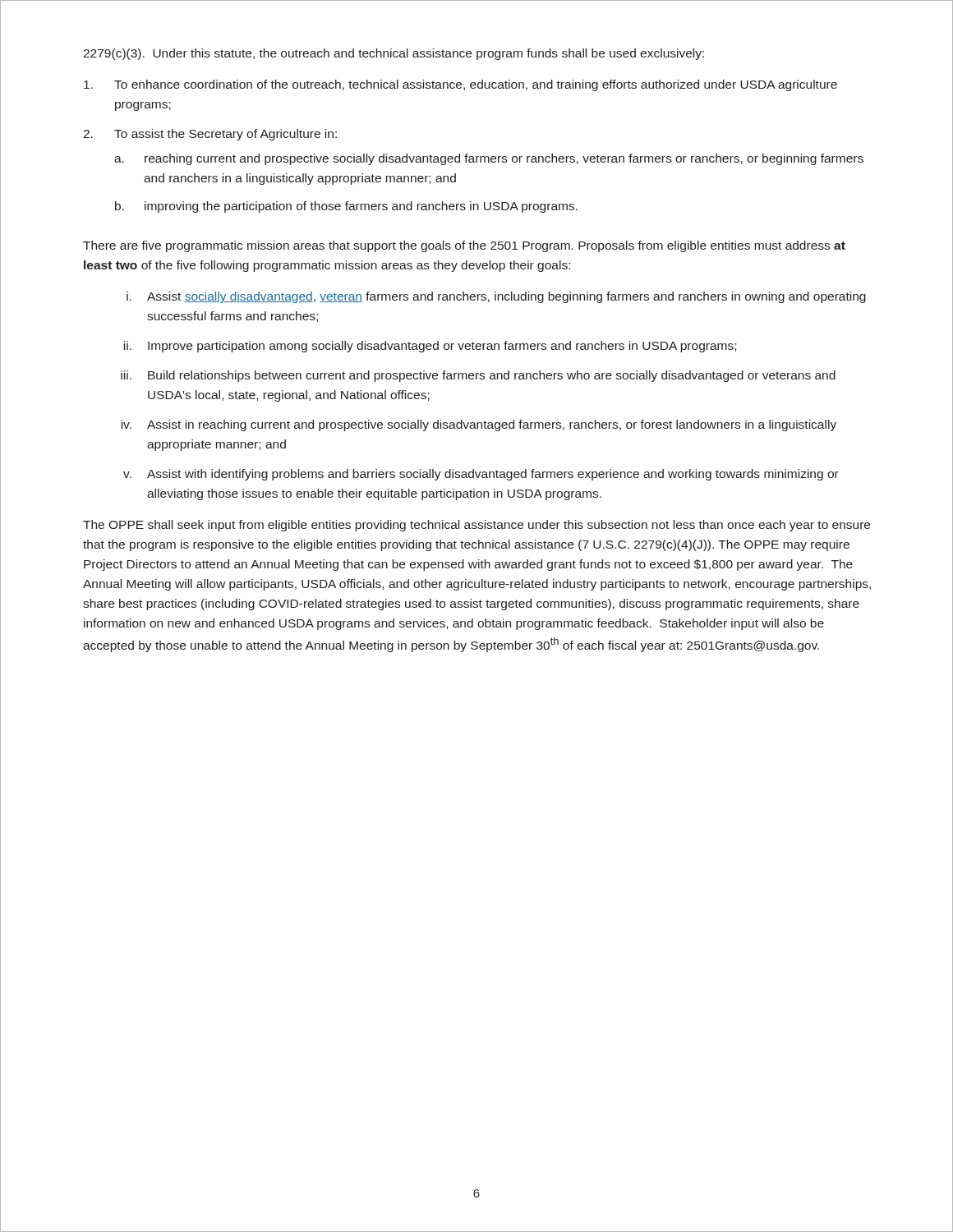Find the region starting "v. Assist with identifying problems and barriers"
The height and width of the screenshot is (1232, 953).
point(479,484)
